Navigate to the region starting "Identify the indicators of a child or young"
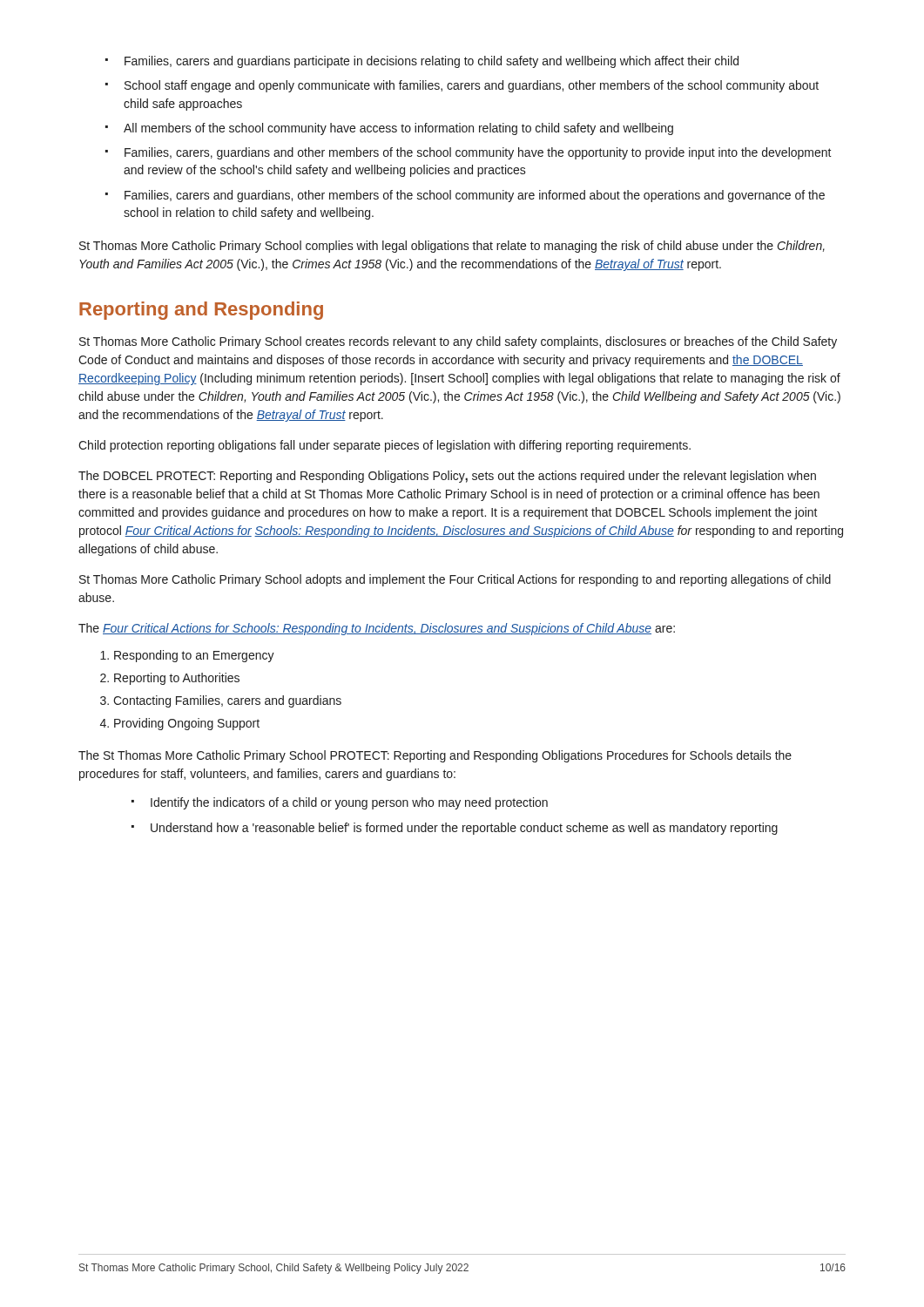The height and width of the screenshot is (1307, 924). [x=349, y=803]
